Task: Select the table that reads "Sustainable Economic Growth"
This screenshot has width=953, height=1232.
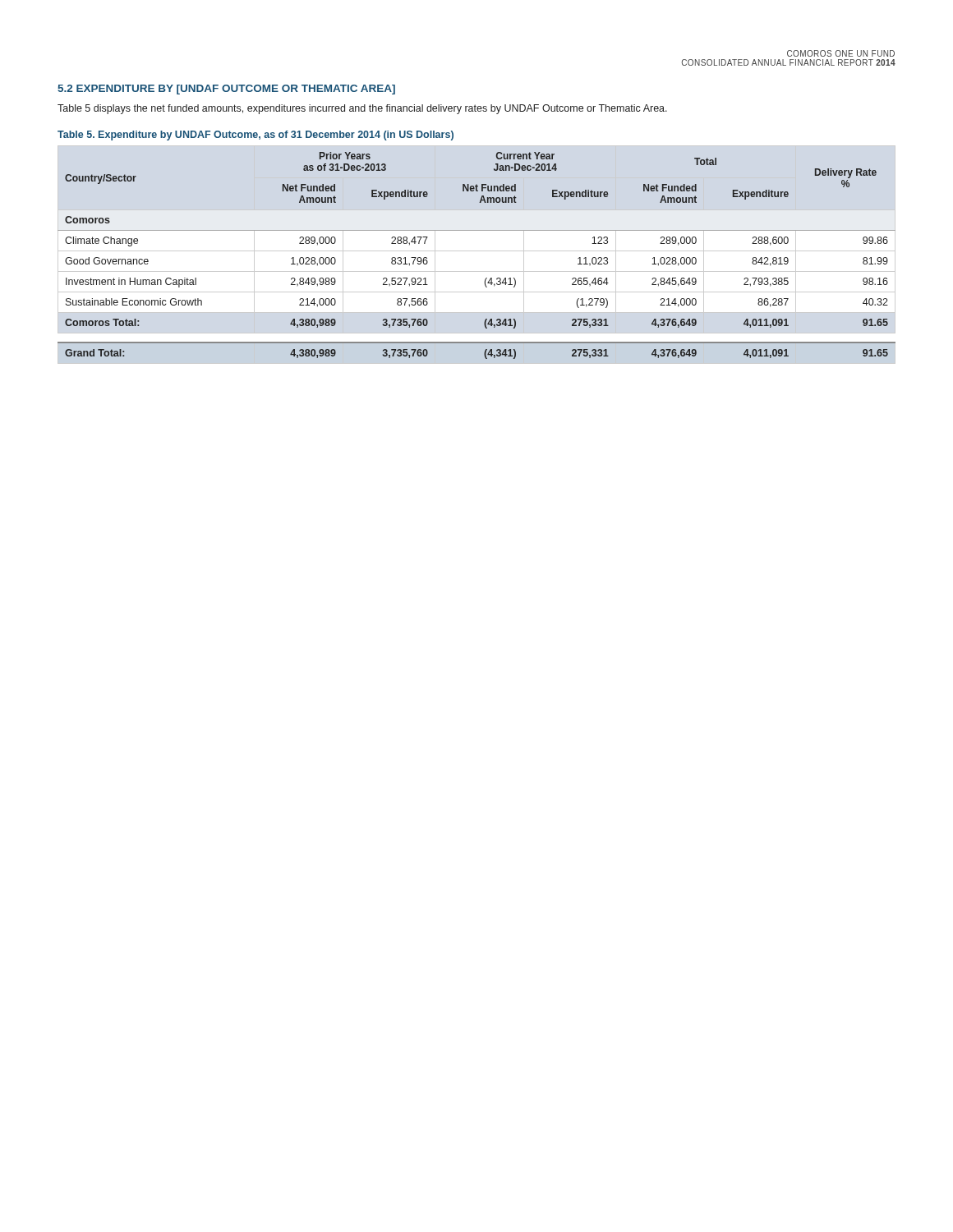Action: tap(476, 255)
